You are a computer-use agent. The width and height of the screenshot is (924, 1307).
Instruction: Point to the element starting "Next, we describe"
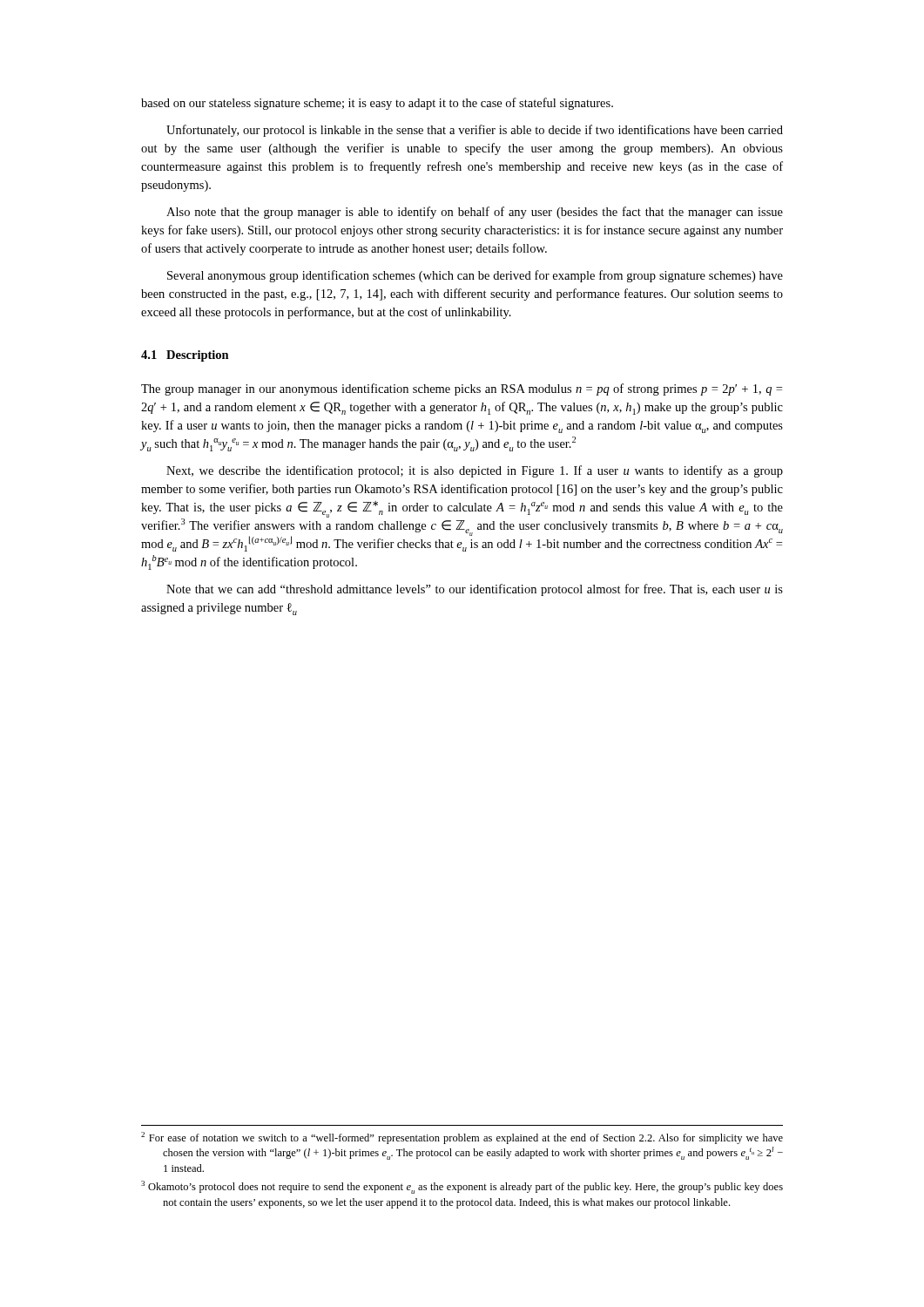pos(462,517)
